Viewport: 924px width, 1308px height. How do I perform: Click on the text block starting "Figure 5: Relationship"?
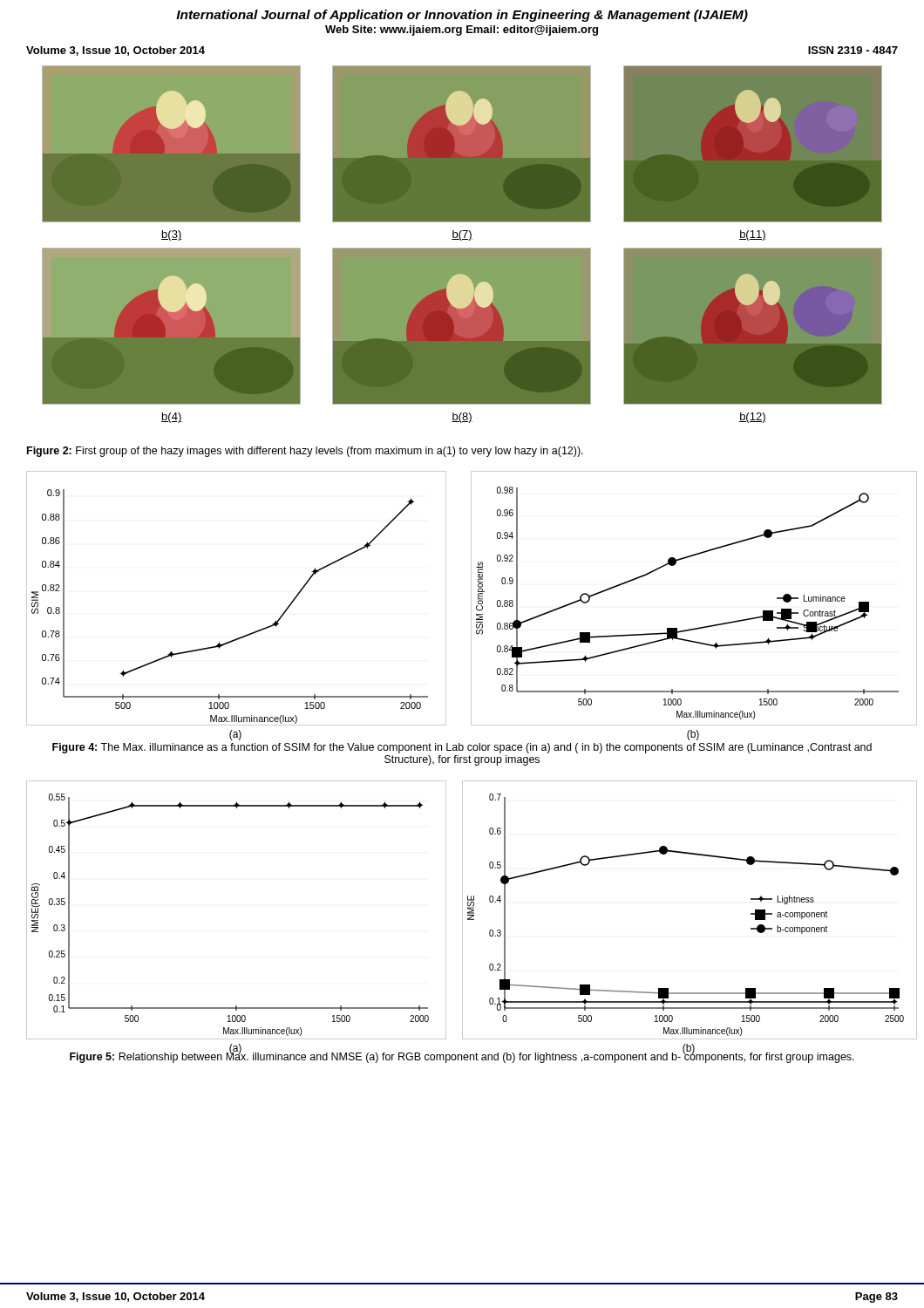pyautogui.click(x=462, y=1057)
